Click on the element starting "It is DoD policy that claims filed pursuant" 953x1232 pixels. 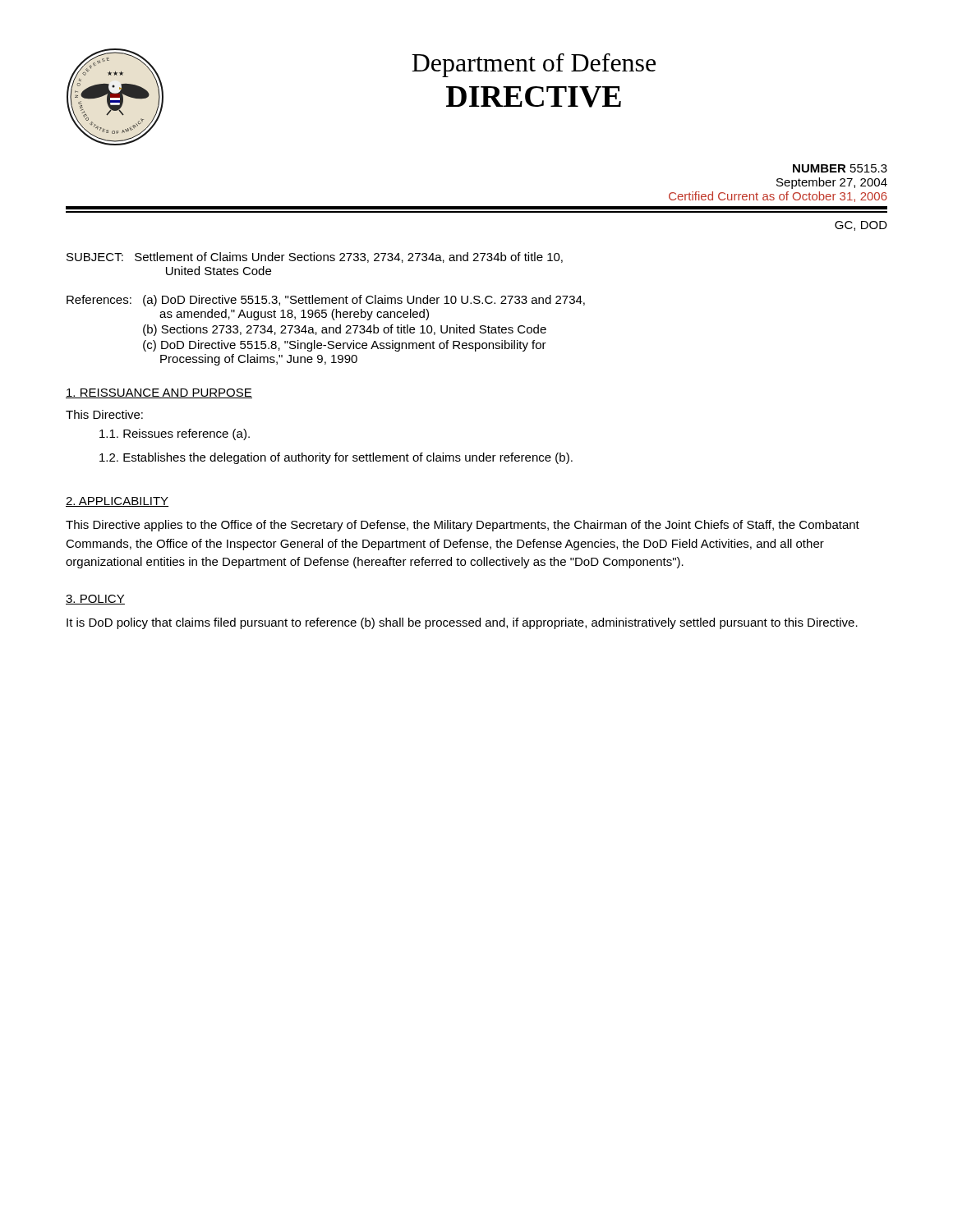pyautogui.click(x=462, y=622)
